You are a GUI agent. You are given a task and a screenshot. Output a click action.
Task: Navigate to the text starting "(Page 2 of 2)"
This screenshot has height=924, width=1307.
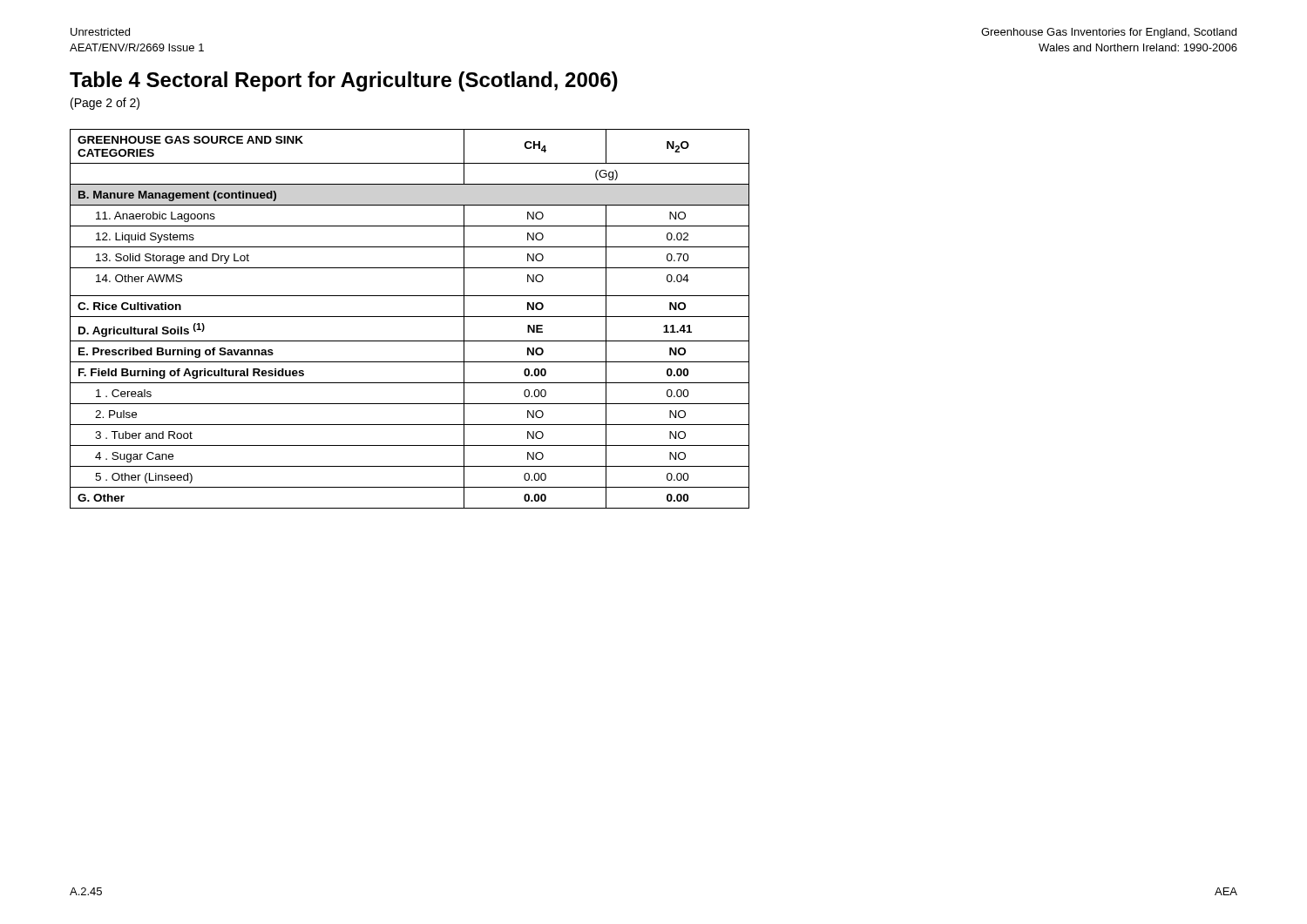click(x=105, y=103)
